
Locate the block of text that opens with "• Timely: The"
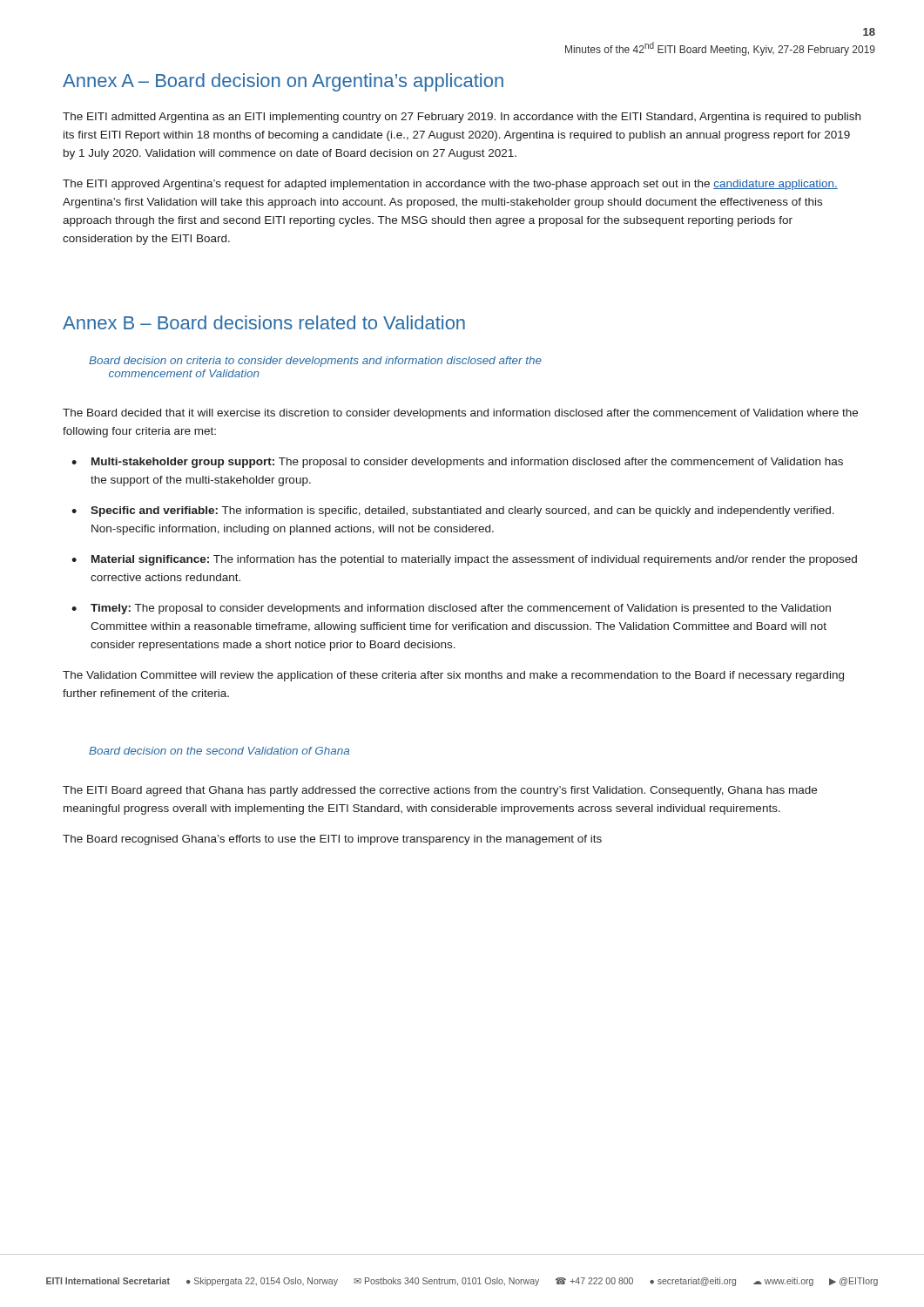462,627
